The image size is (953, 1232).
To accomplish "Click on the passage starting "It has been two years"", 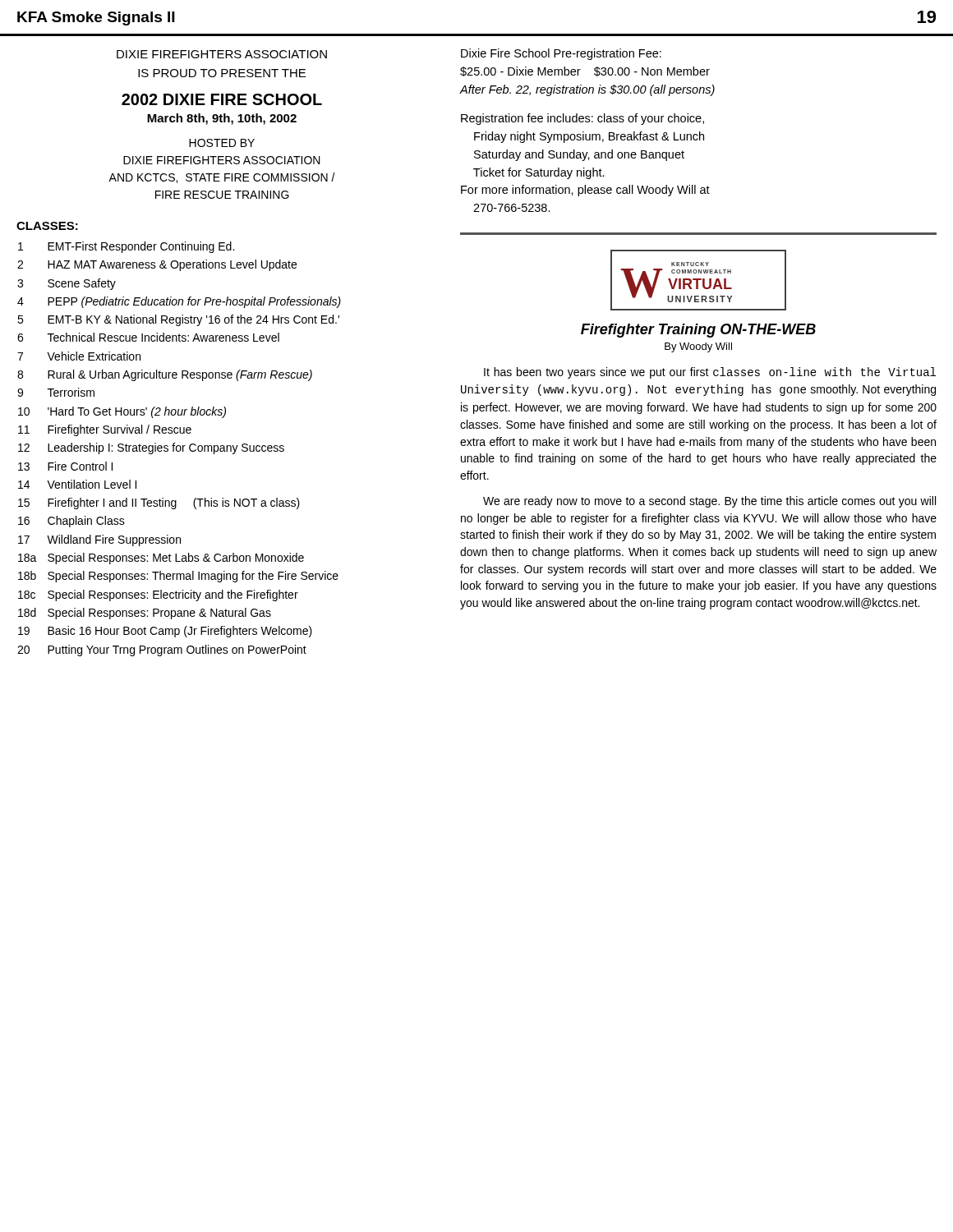I will pyautogui.click(x=698, y=488).
